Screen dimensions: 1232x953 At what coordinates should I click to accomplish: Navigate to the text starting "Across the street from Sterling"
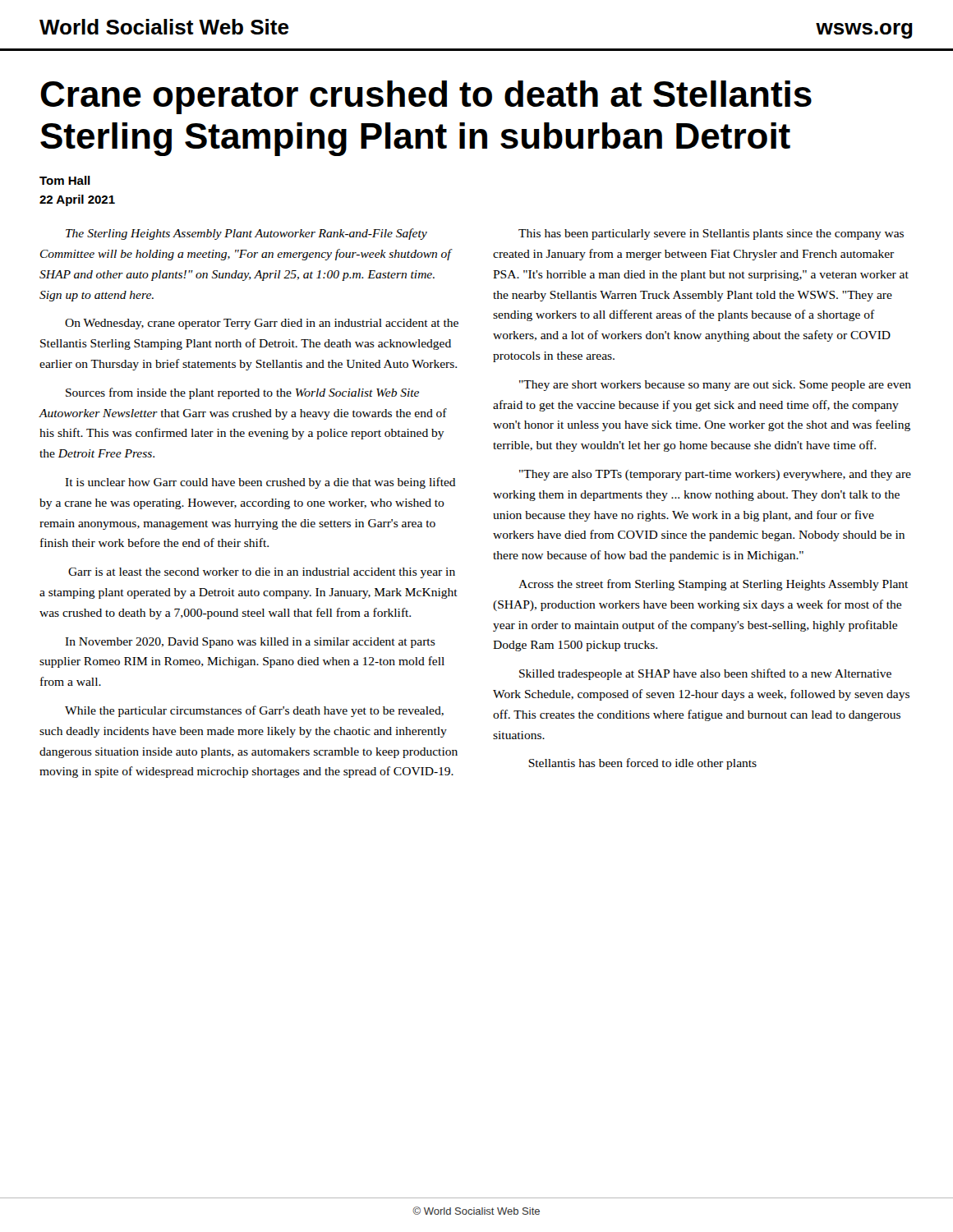pos(701,614)
